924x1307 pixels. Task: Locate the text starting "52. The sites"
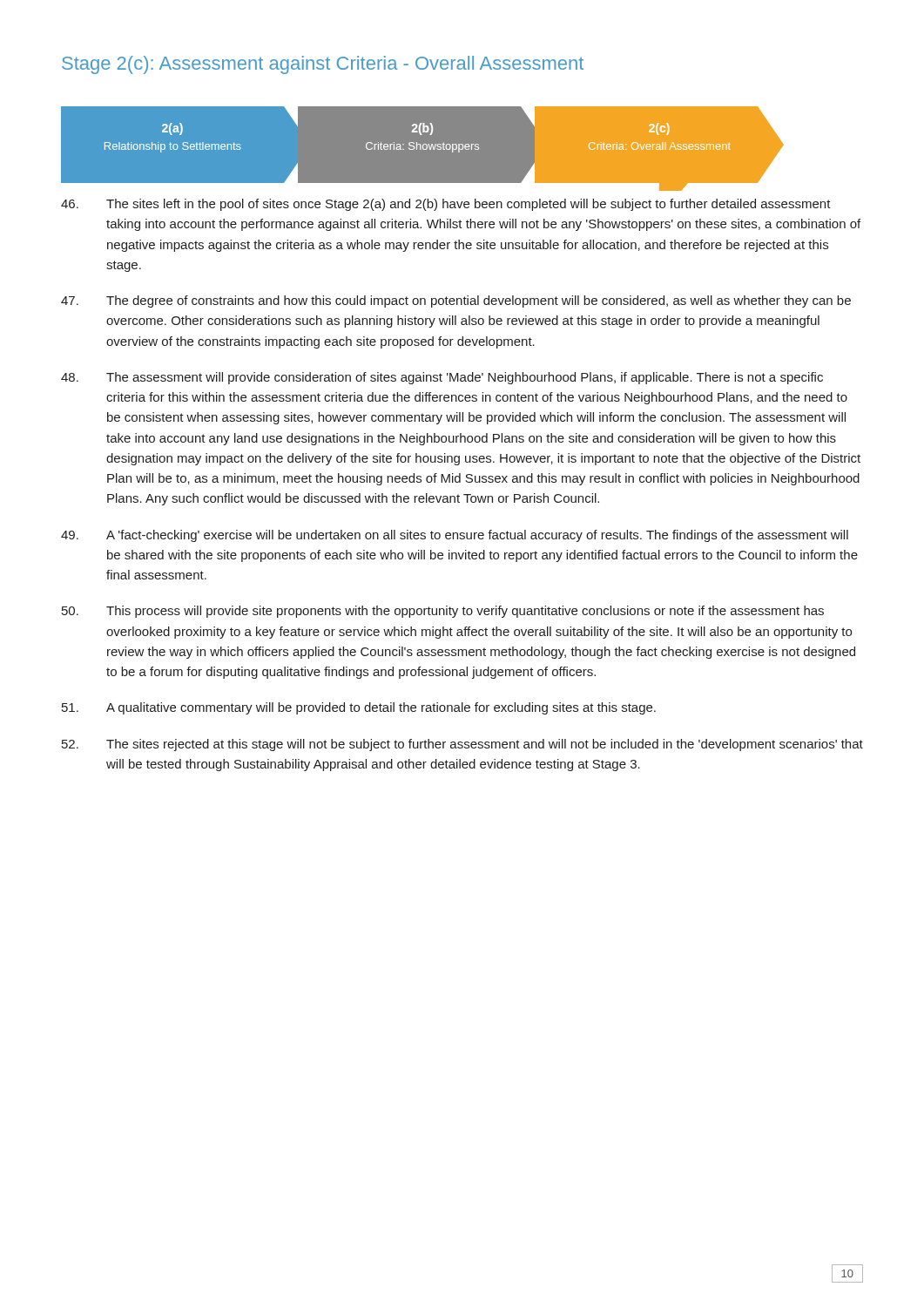tap(462, 753)
